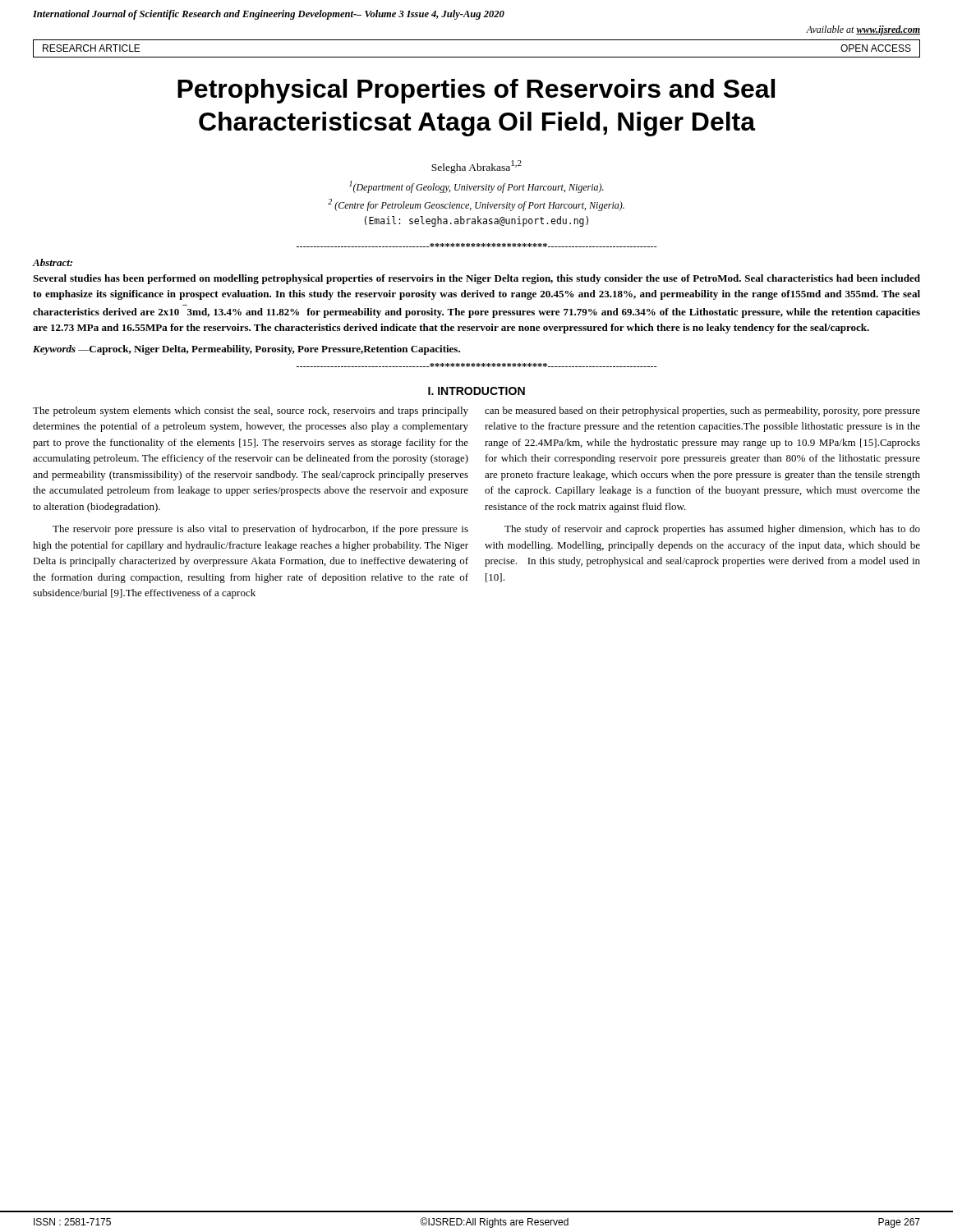The height and width of the screenshot is (1232, 953).
Task: Locate the text block containing "Several studies has been performed"
Action: [476, 303]
